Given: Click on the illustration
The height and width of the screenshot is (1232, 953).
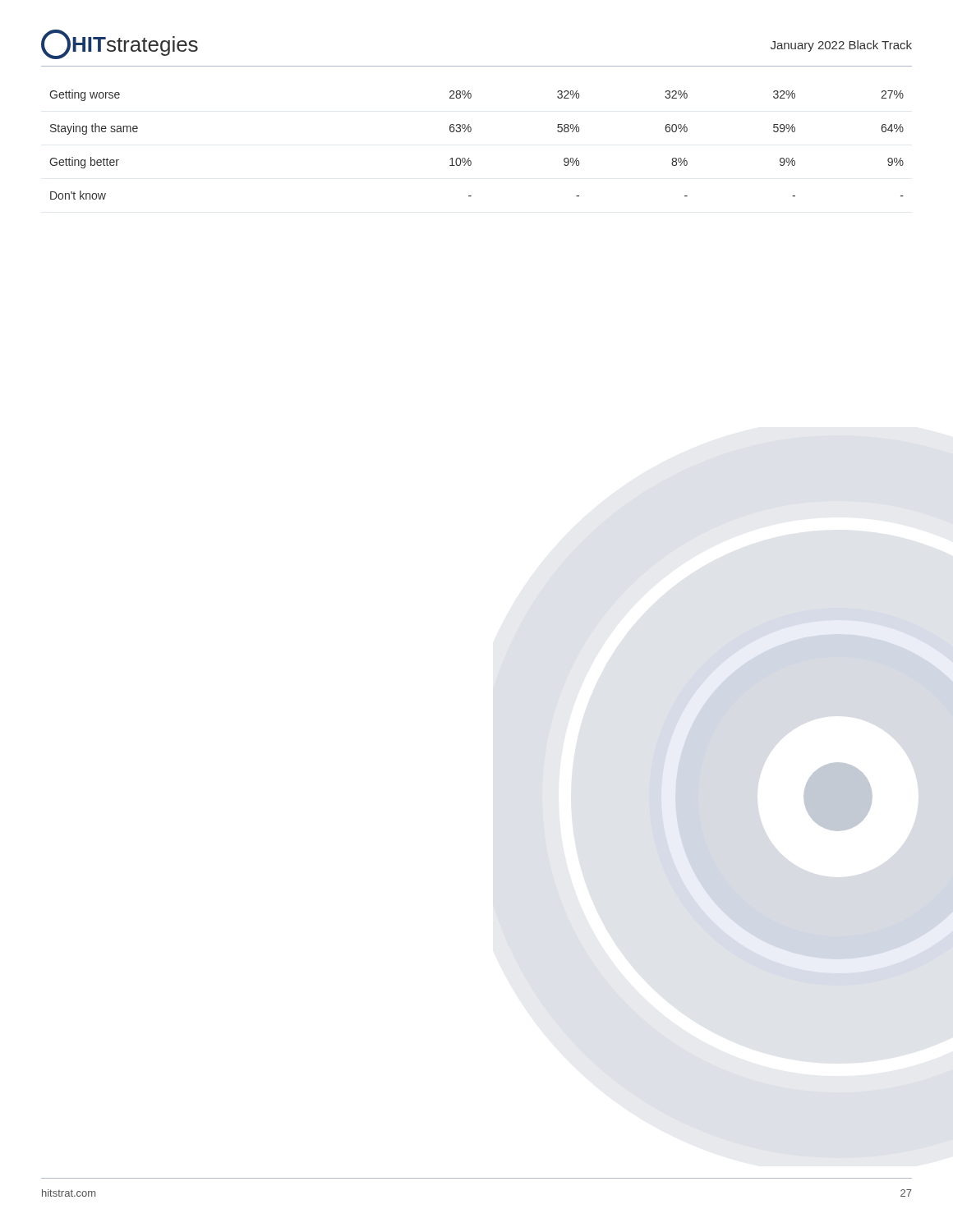Looking at the screenshot, I should click(x=723, y=797).
